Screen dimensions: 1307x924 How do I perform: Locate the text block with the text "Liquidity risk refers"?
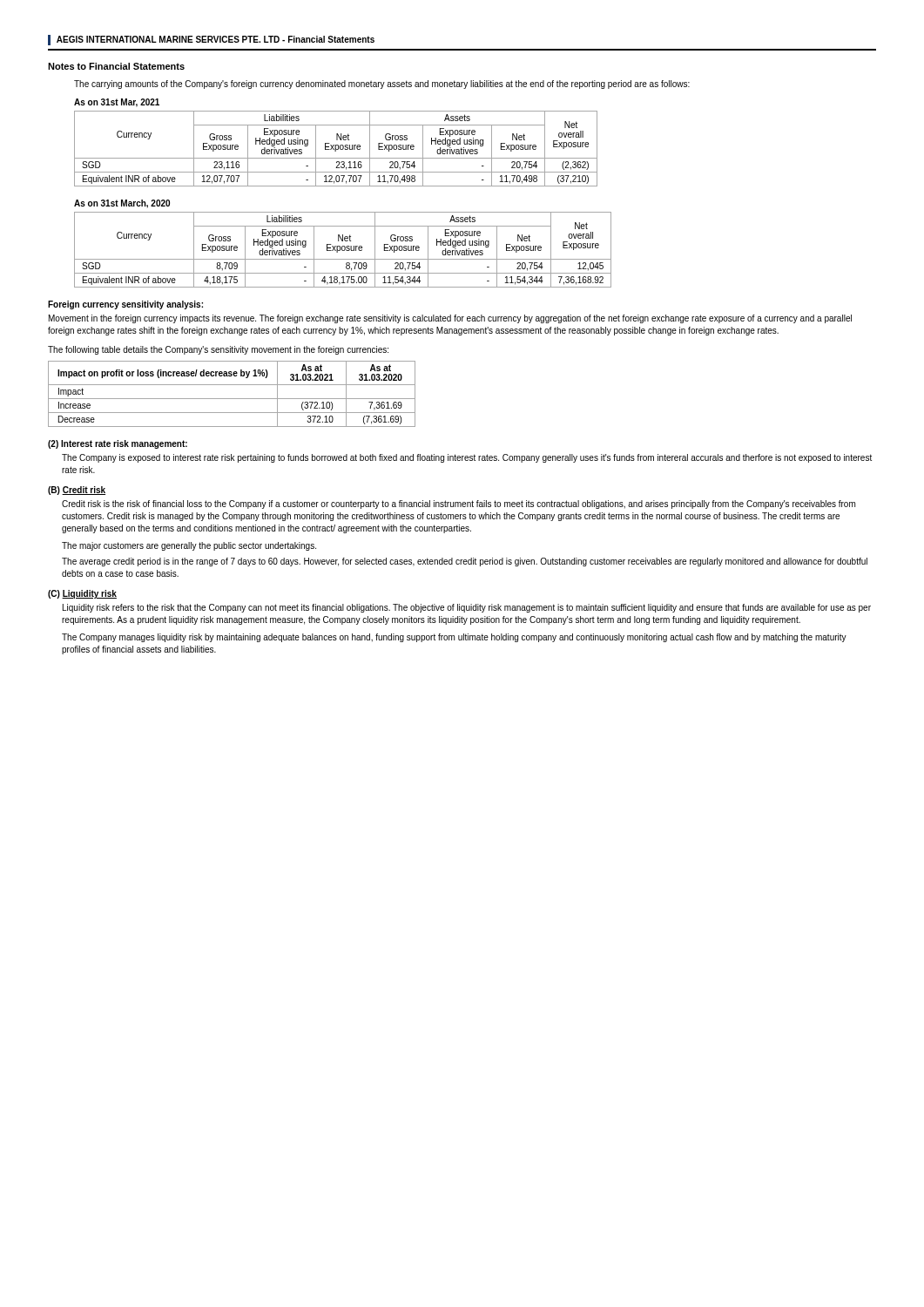tap(466, 614)
